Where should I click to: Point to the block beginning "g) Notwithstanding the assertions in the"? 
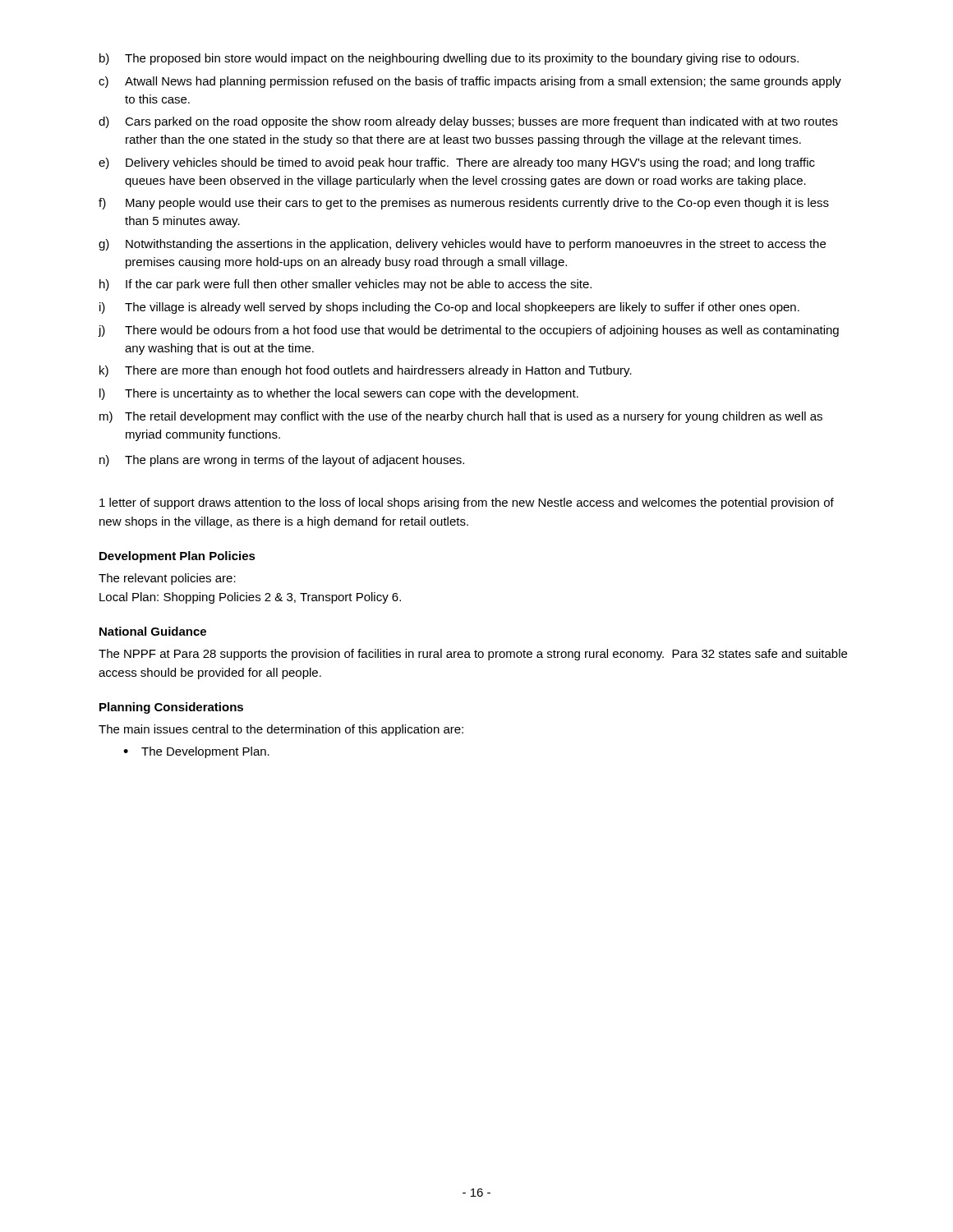476,253
